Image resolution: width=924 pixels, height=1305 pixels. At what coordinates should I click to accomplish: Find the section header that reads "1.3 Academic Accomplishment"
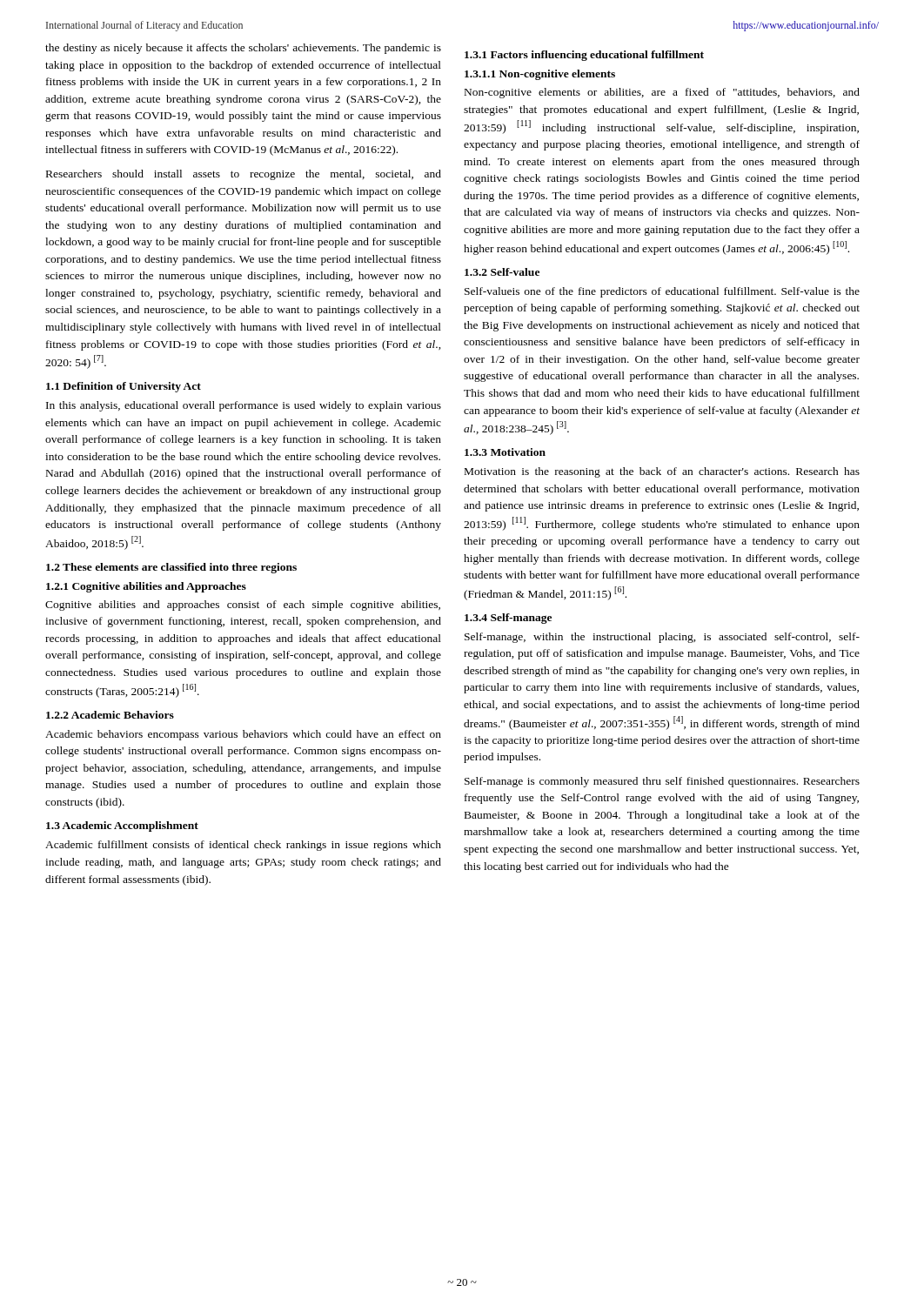pyautogui.click(x=122, y=826)
